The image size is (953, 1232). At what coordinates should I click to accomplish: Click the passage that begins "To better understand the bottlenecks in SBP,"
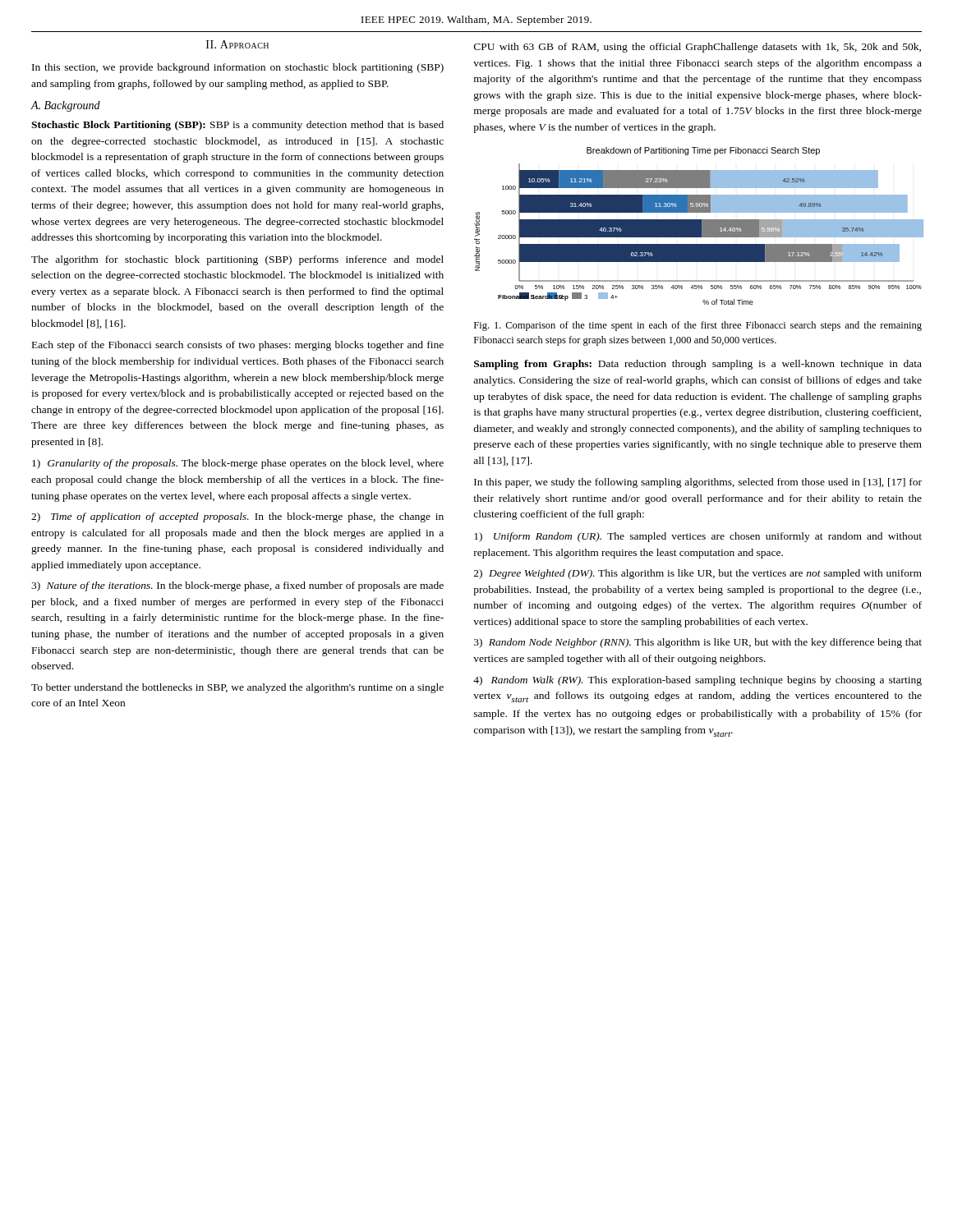[238, 695]
